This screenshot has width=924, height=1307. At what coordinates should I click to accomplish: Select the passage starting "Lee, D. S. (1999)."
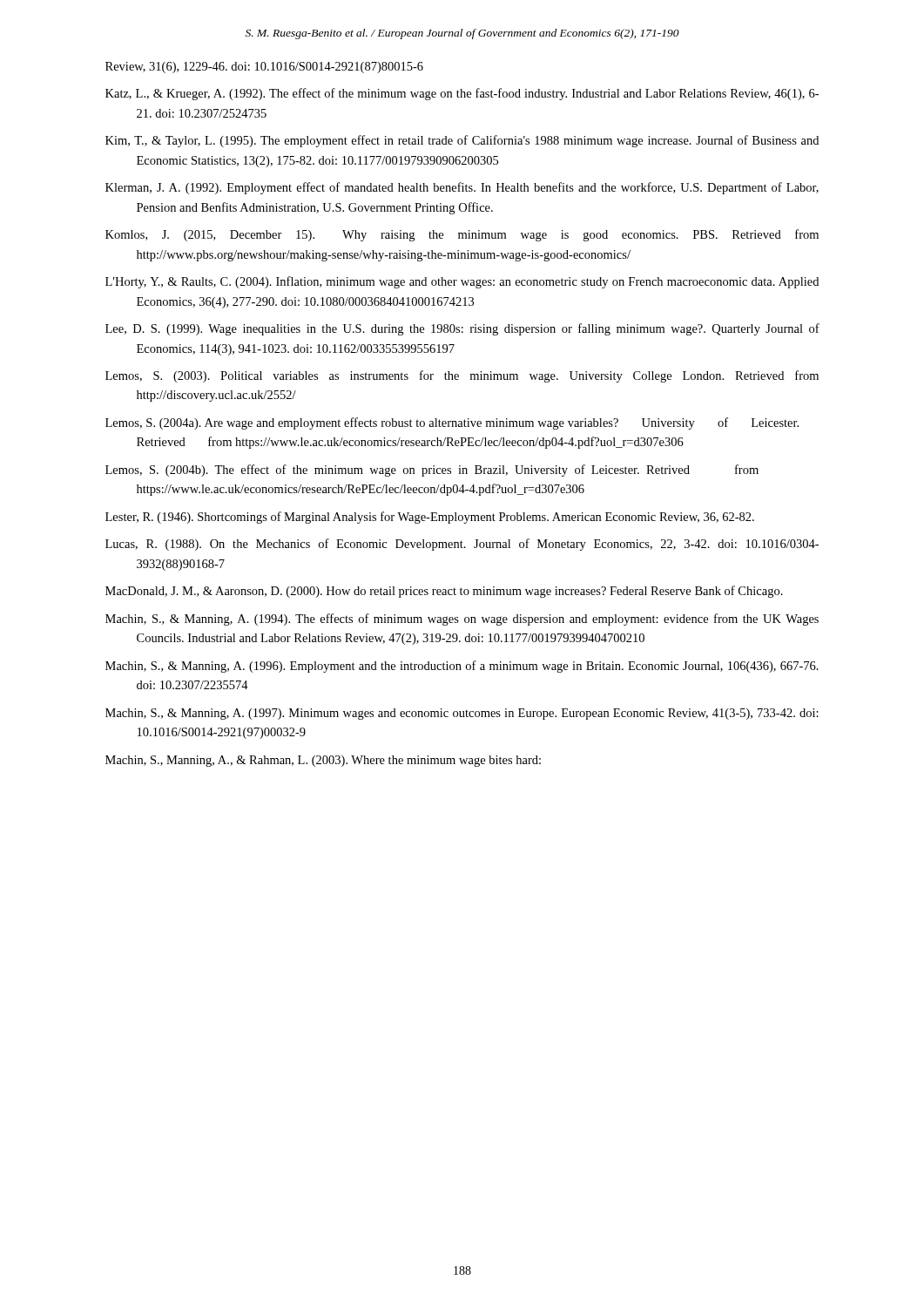(x=462, y=338)
